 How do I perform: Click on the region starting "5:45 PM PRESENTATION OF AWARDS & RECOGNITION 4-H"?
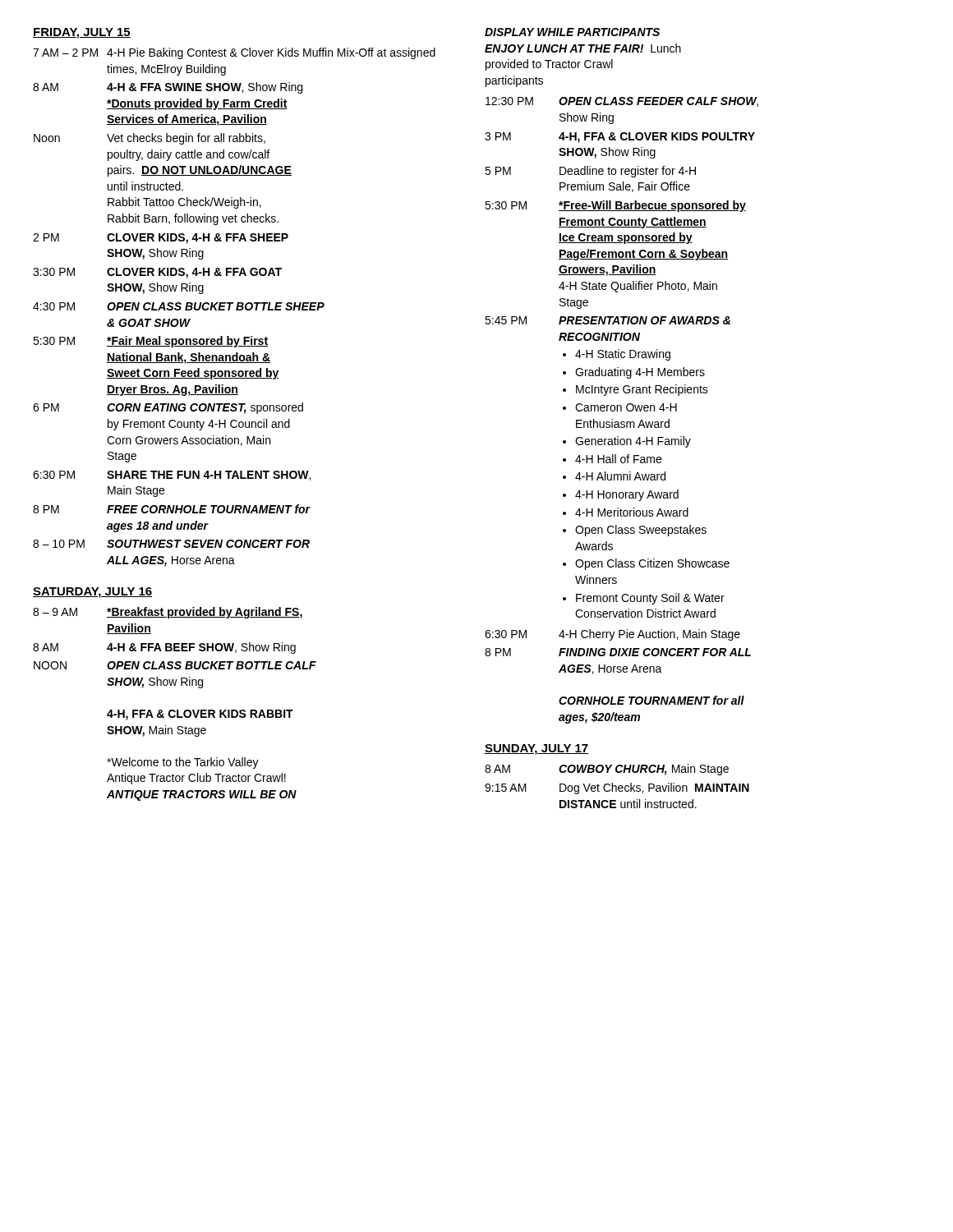pos(608,320)
